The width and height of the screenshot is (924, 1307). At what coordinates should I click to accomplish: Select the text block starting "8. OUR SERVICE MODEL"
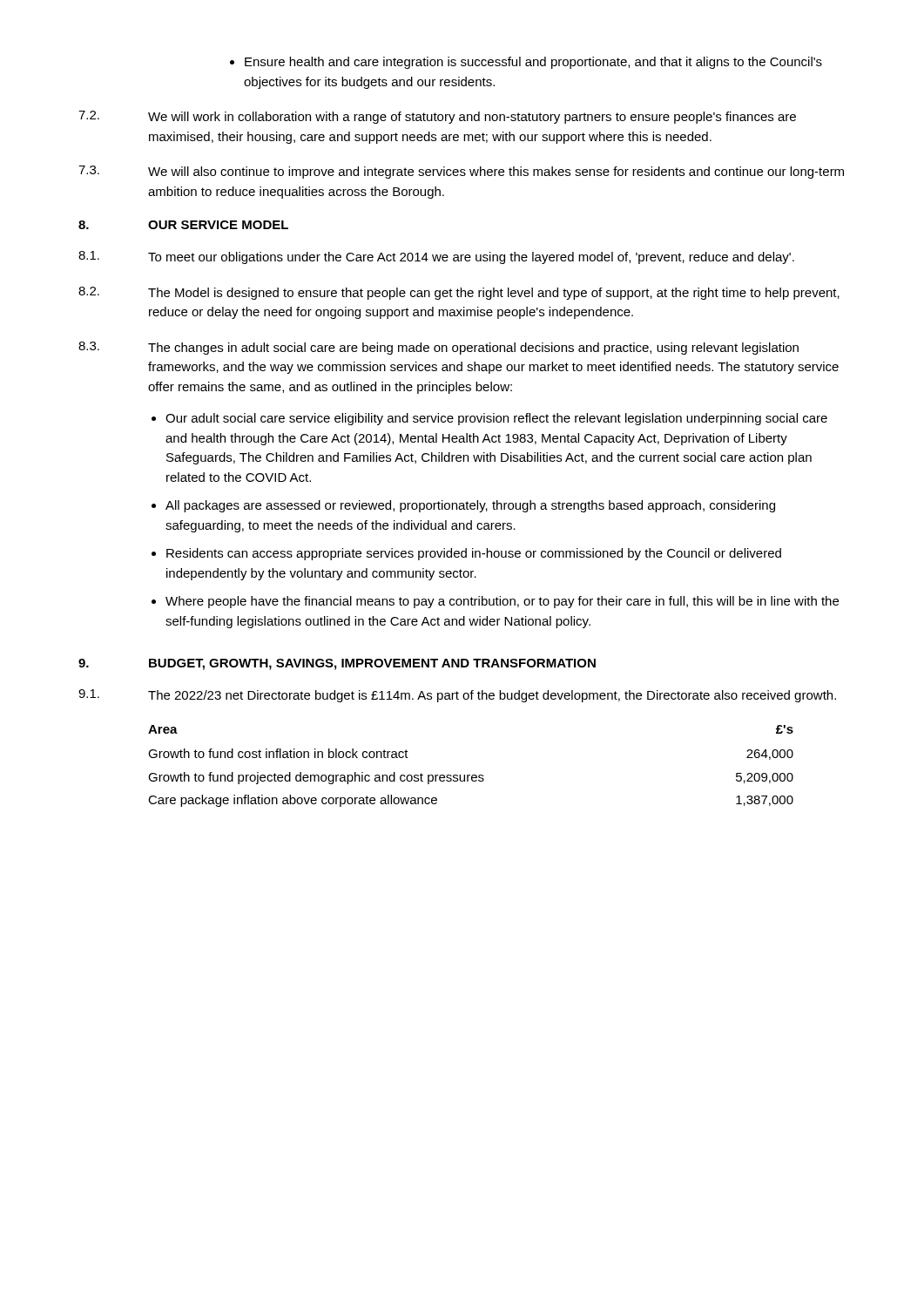[184, 224]
